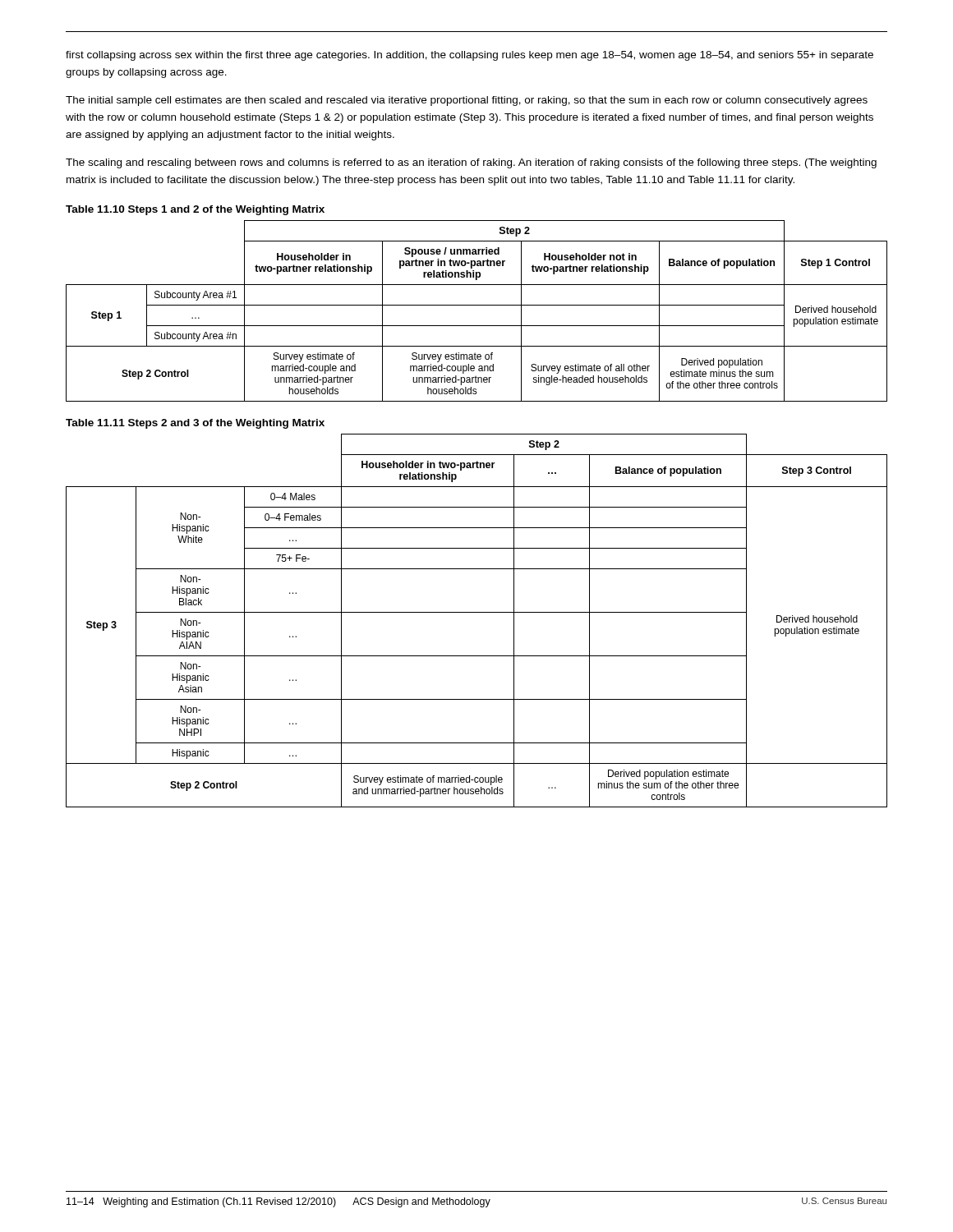Locate the element starting "Table 11.11 Steps 2 and 3 of the"
953x1232 pixels.
click(x=195, y=423)
